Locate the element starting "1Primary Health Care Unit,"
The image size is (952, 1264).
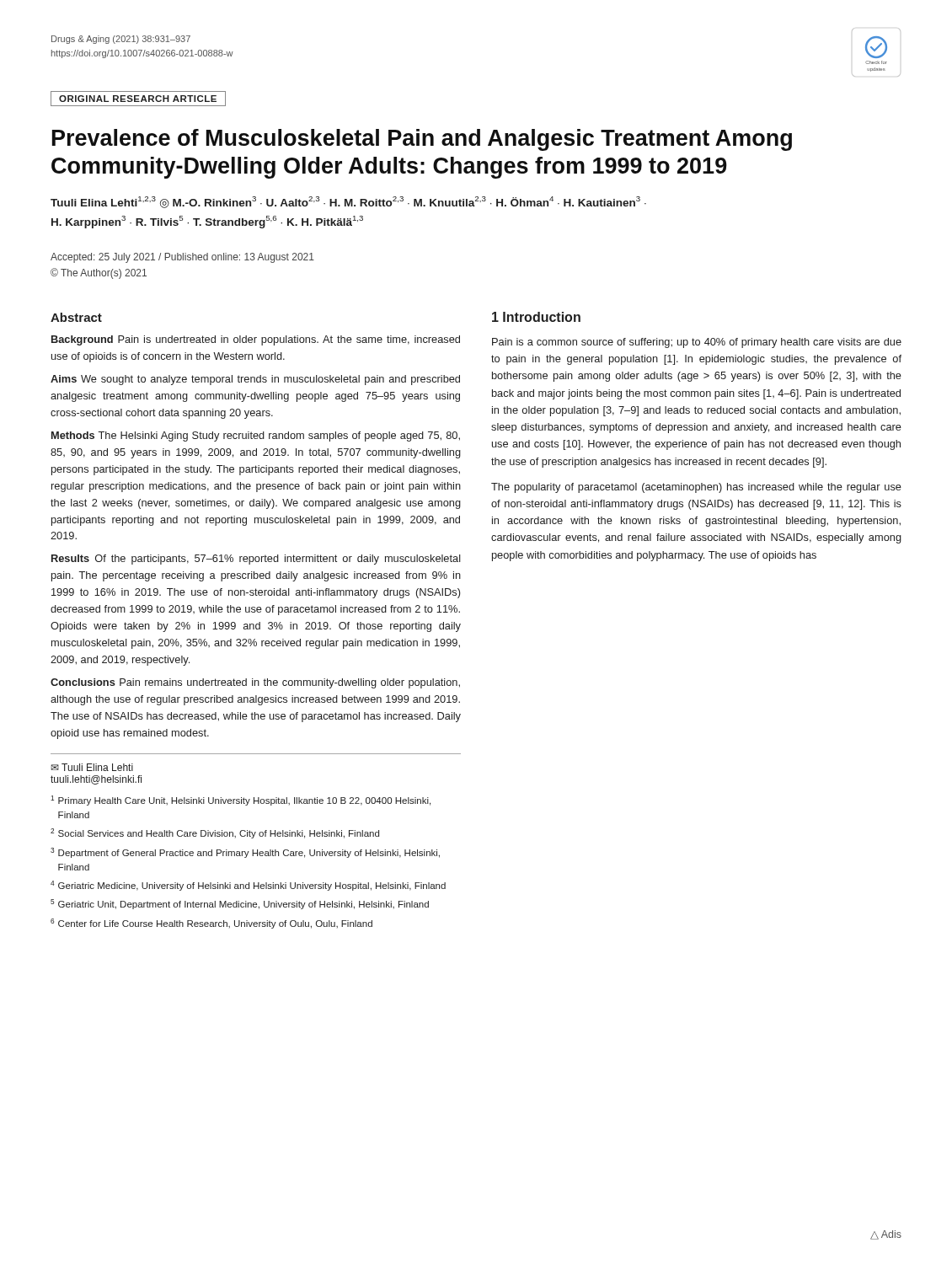point(256,808)
